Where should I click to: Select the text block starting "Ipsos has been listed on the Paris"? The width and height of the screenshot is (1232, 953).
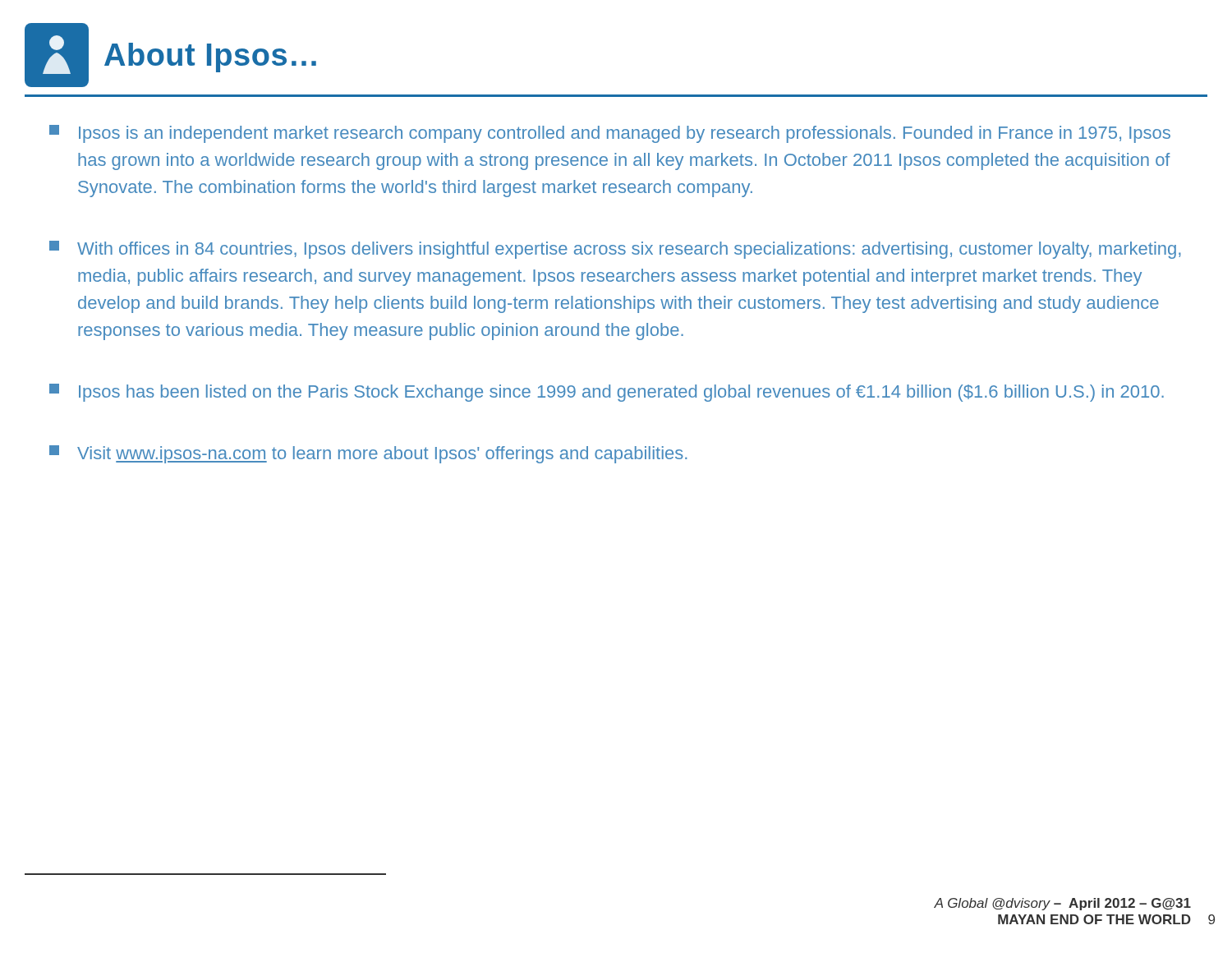click(x=616, y=391)
